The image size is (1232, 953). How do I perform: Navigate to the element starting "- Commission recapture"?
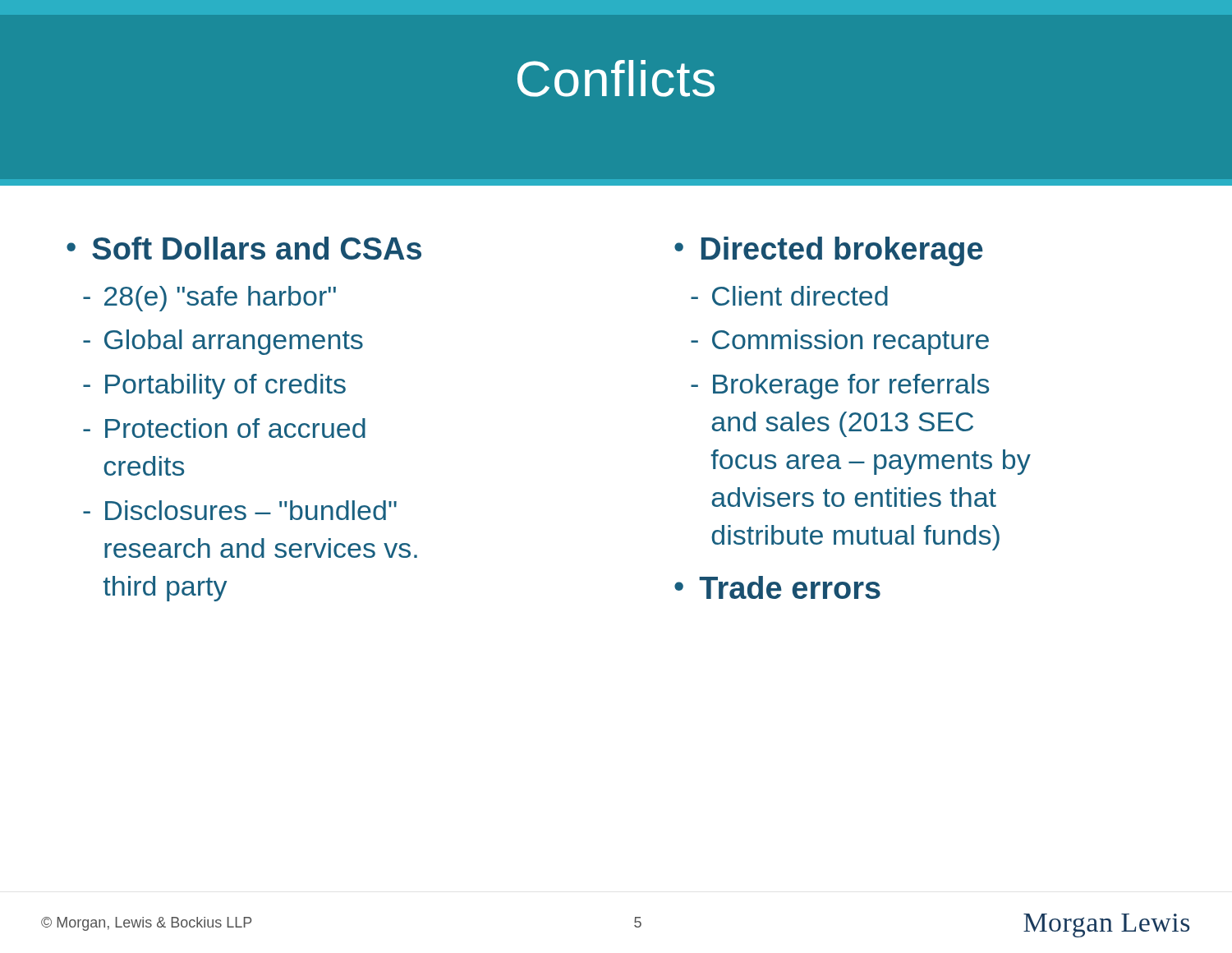[x=961, y=340]
